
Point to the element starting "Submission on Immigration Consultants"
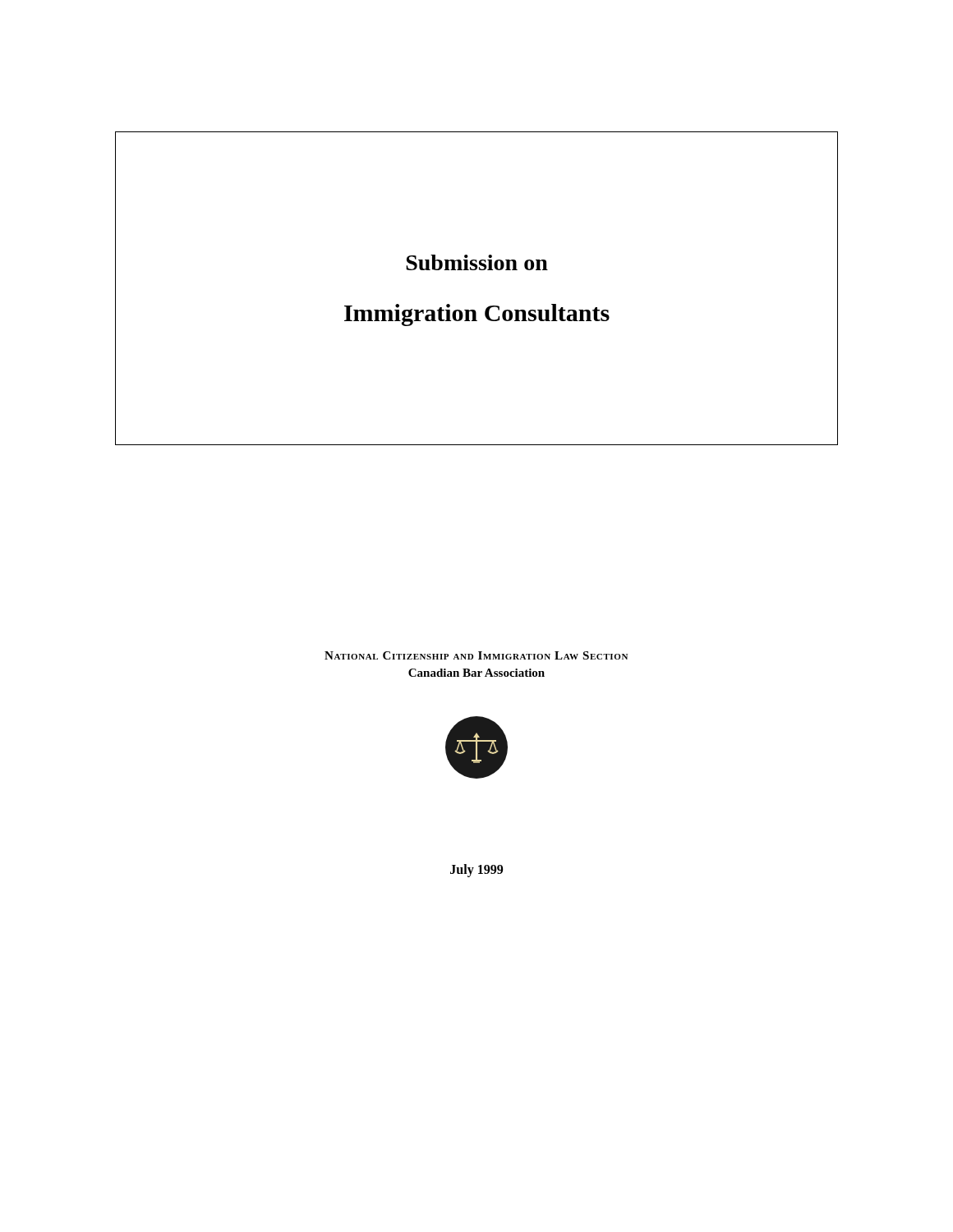pos(477,262)
